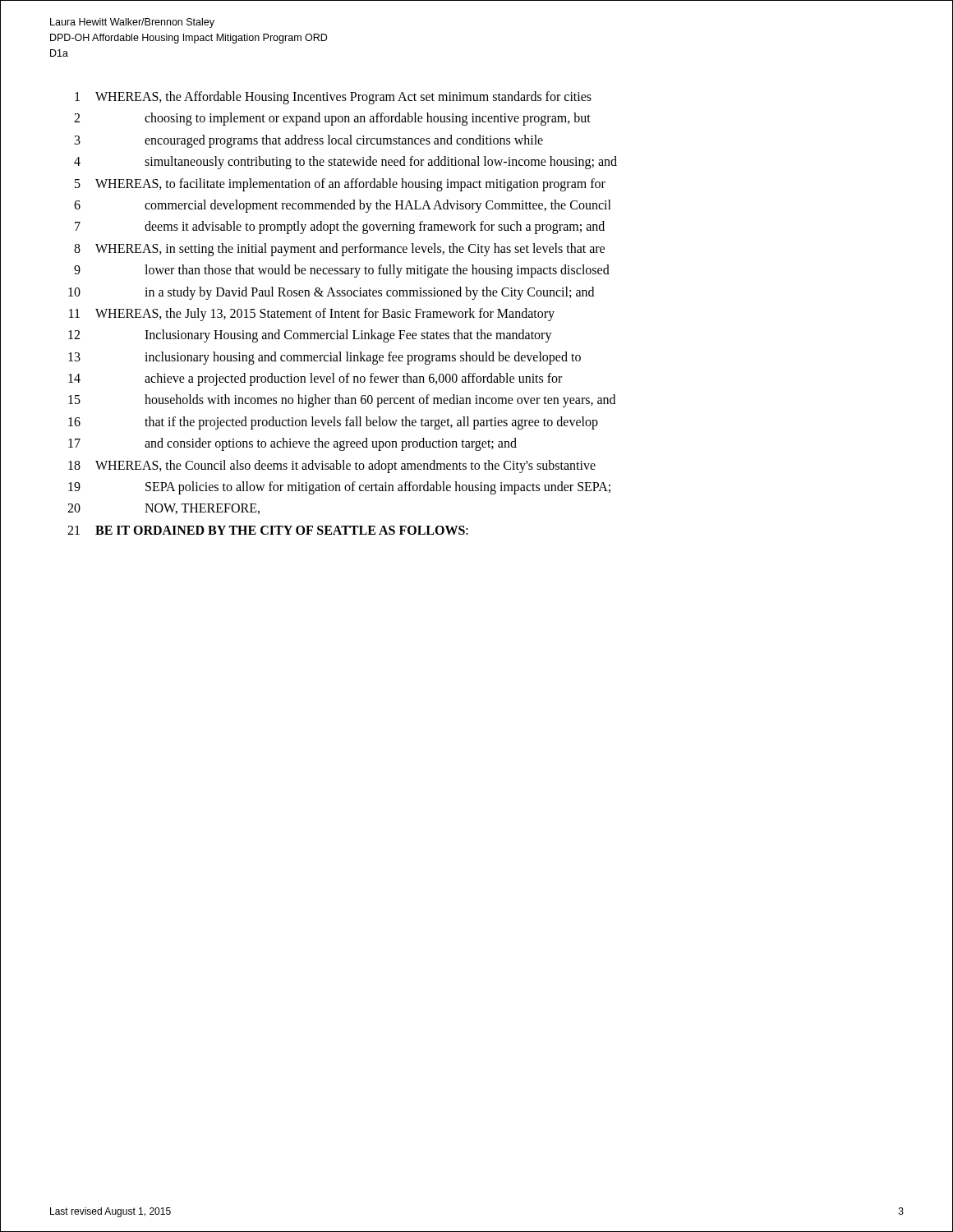The image size is (953, 1232).
Task: Click on the list item containing "17 and consider"
Action: coord(476,444)
